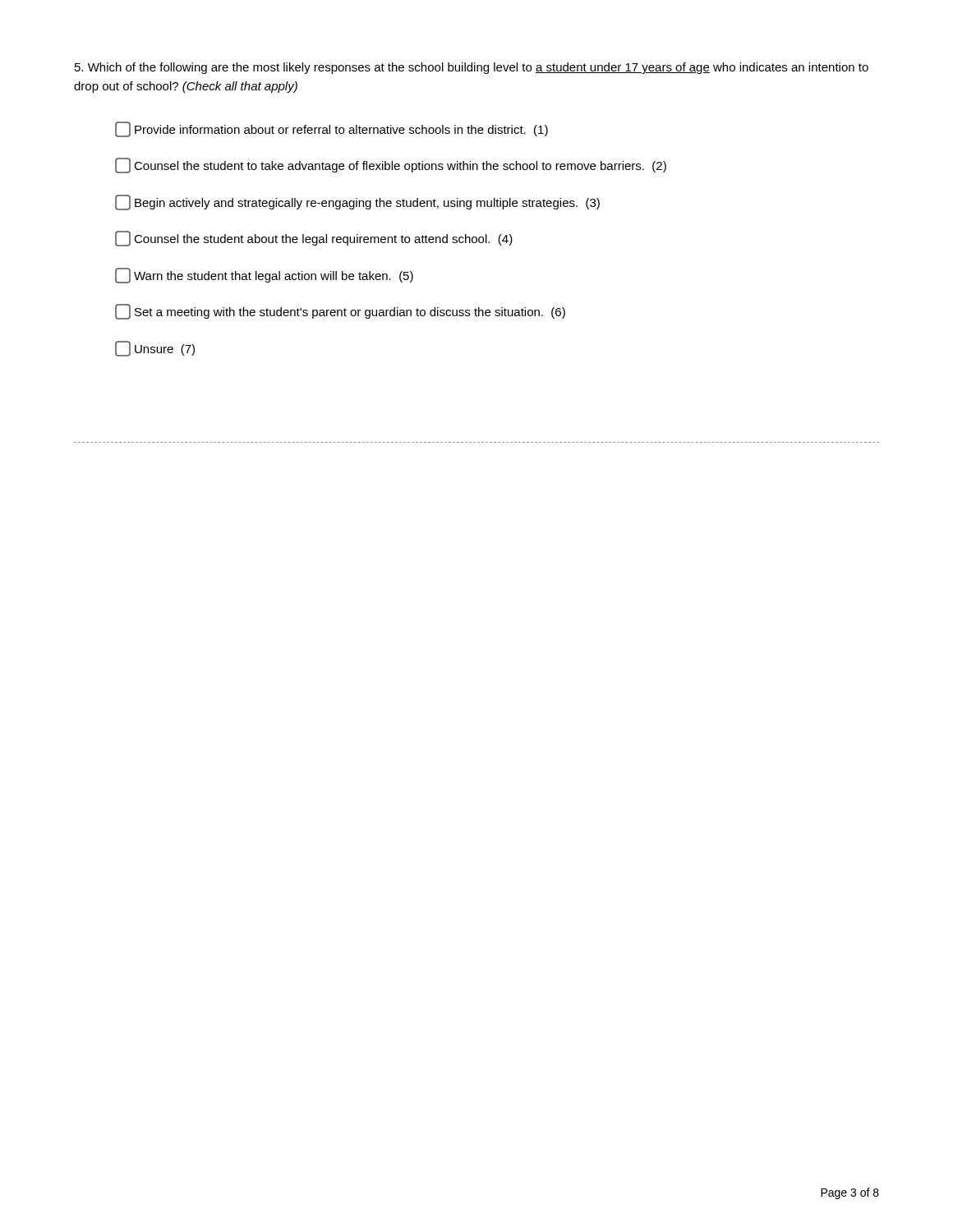Select the block starting "Begin actively and strategically"
Screen dimensions: 1232x953
358,203
